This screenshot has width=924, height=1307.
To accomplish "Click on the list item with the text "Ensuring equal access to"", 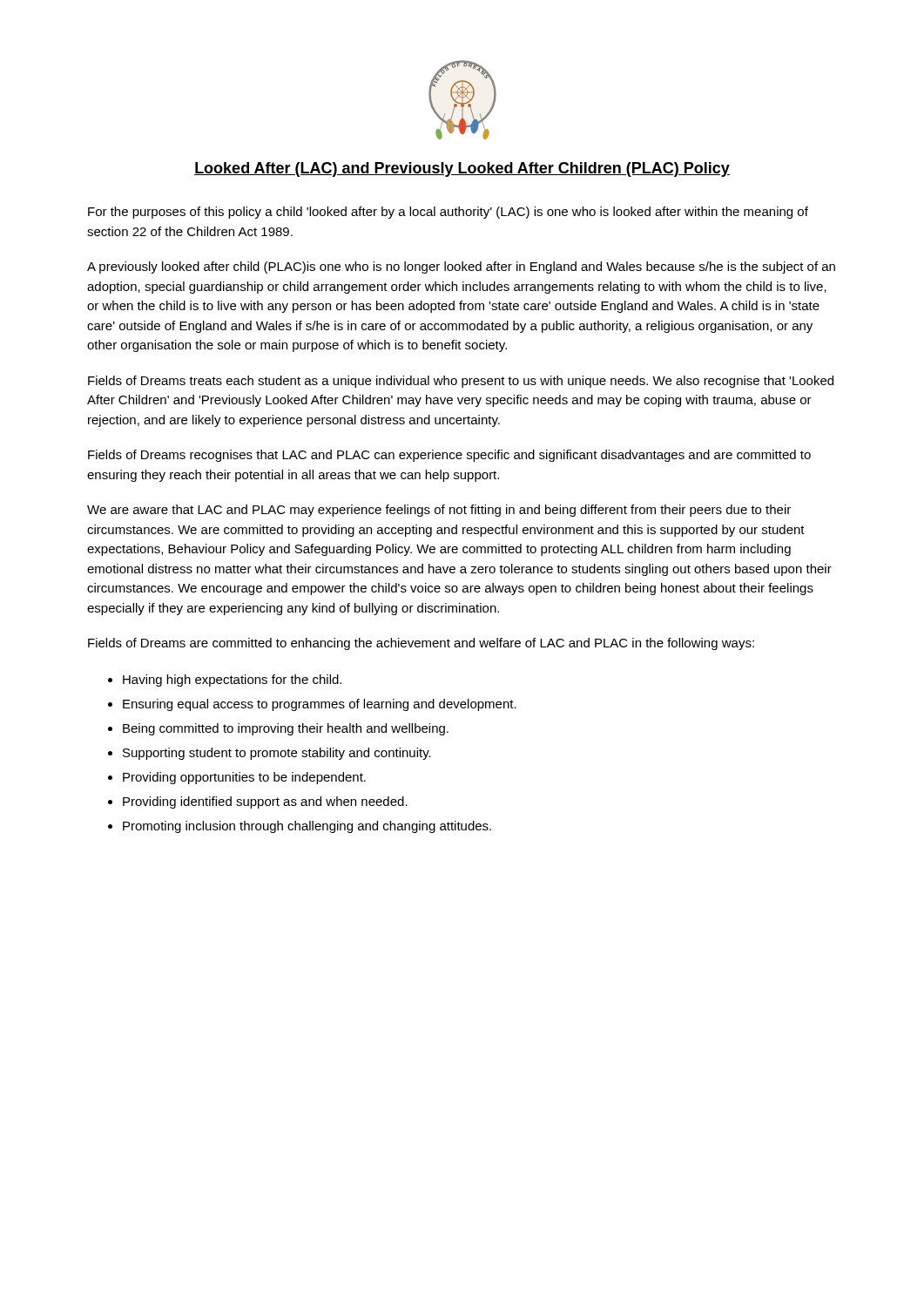I will [x=319, y=703].
